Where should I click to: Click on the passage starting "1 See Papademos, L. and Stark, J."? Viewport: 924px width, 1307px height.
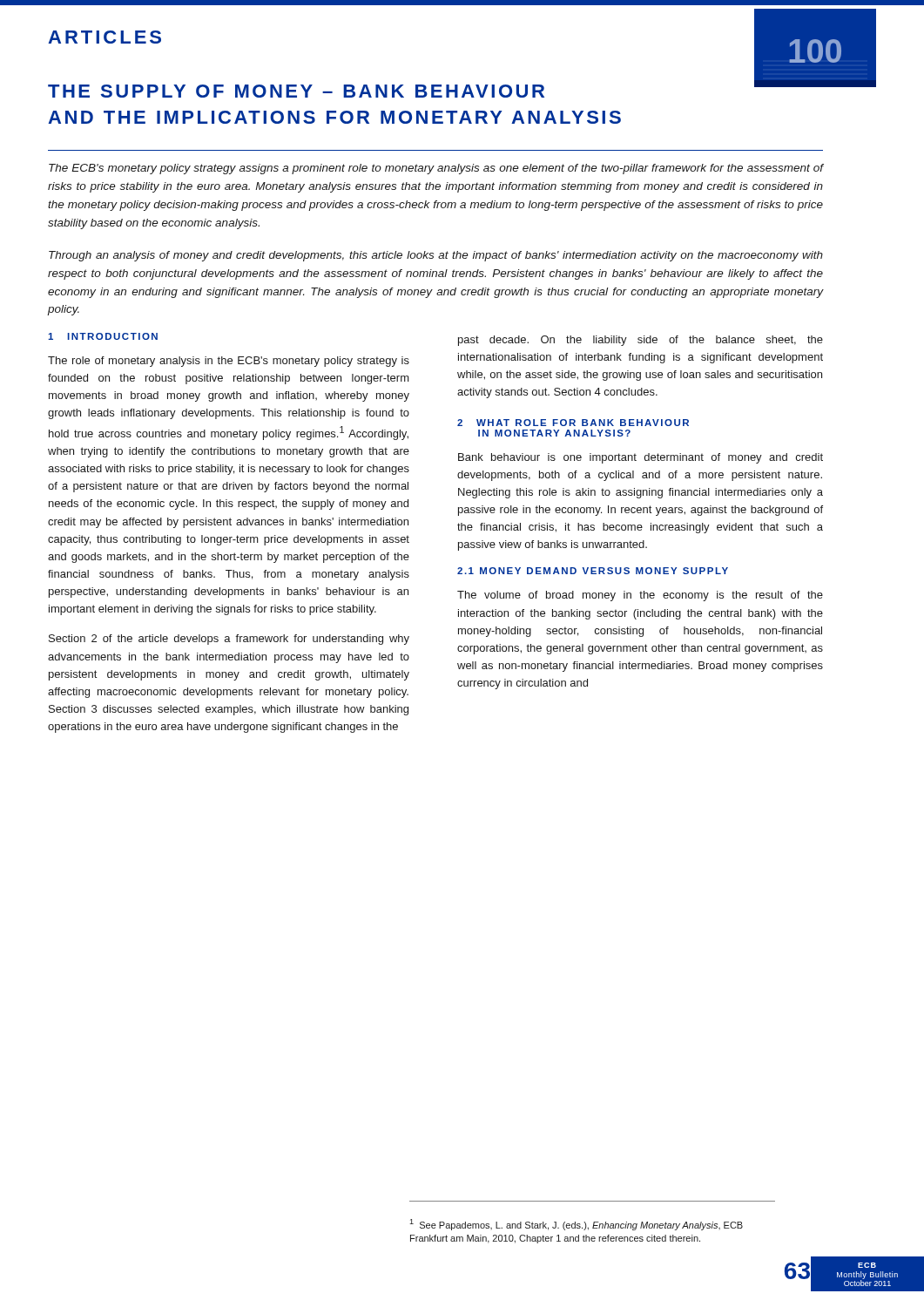pyautogui.click(x=592, y=1231)
